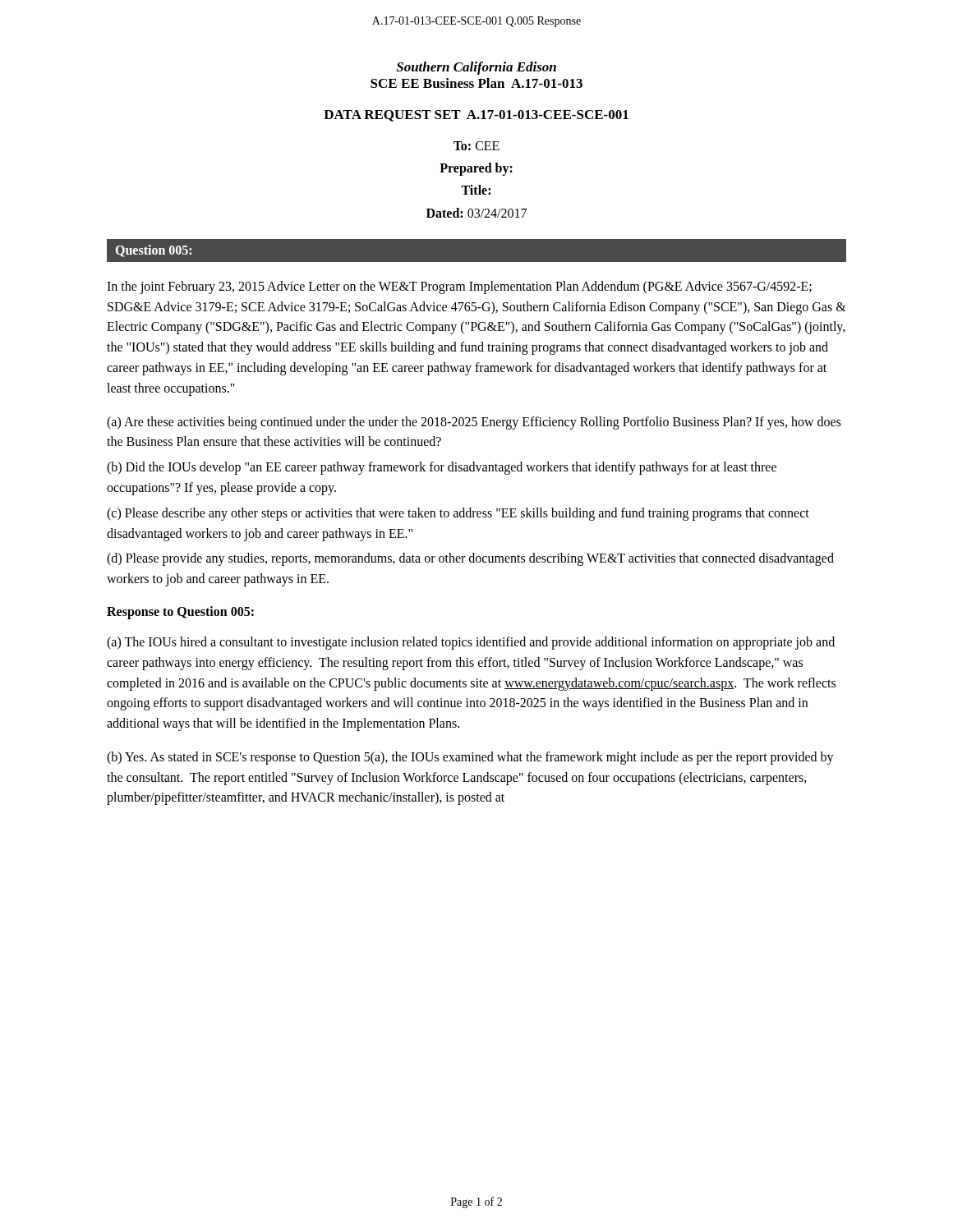This screenshot has width=953, height=1232.
Task: Click on the title containing "Southern California Edison SCE EE Business"
Action: (476, 76)
